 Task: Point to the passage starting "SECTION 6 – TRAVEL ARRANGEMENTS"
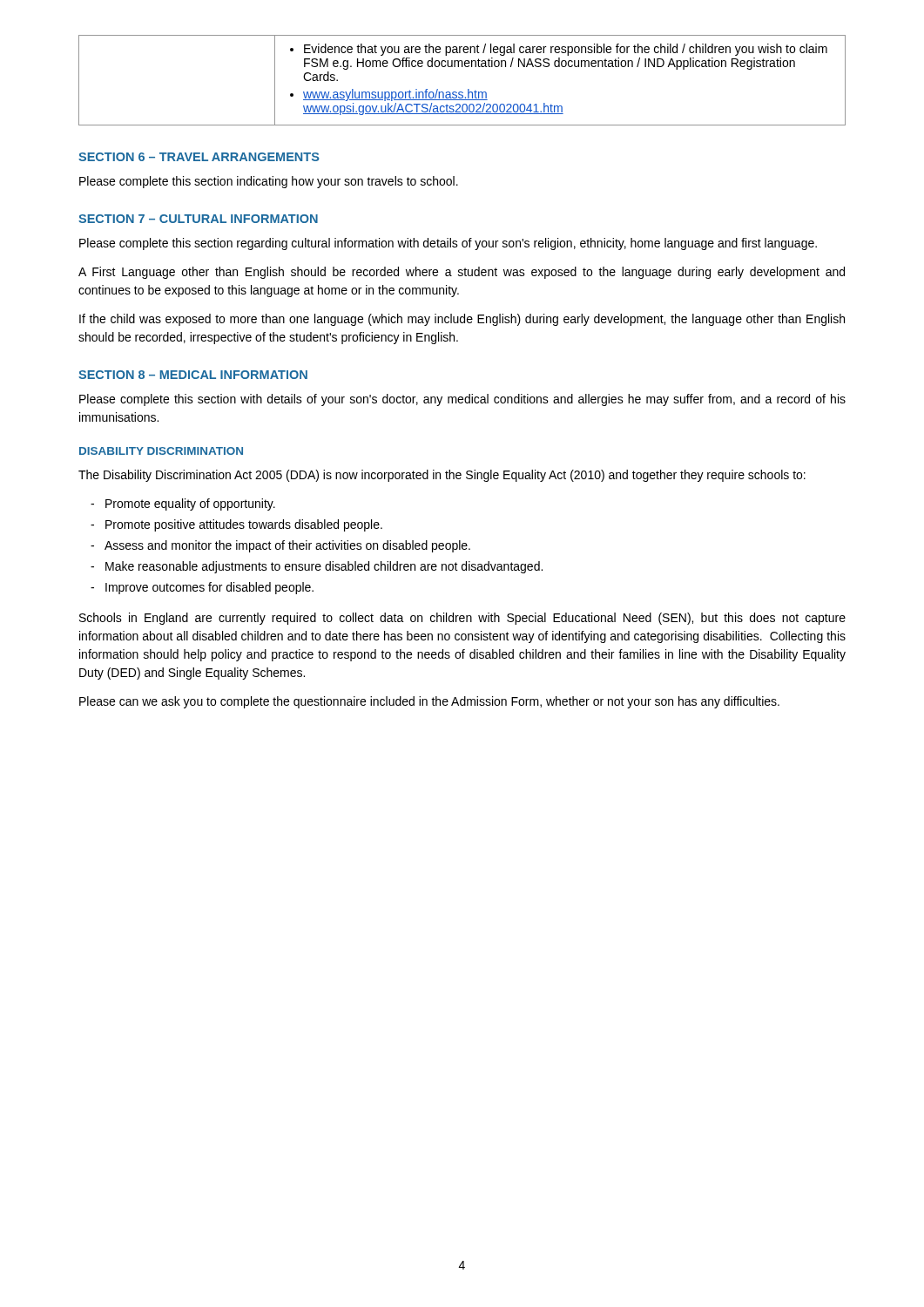coord(199,157)
